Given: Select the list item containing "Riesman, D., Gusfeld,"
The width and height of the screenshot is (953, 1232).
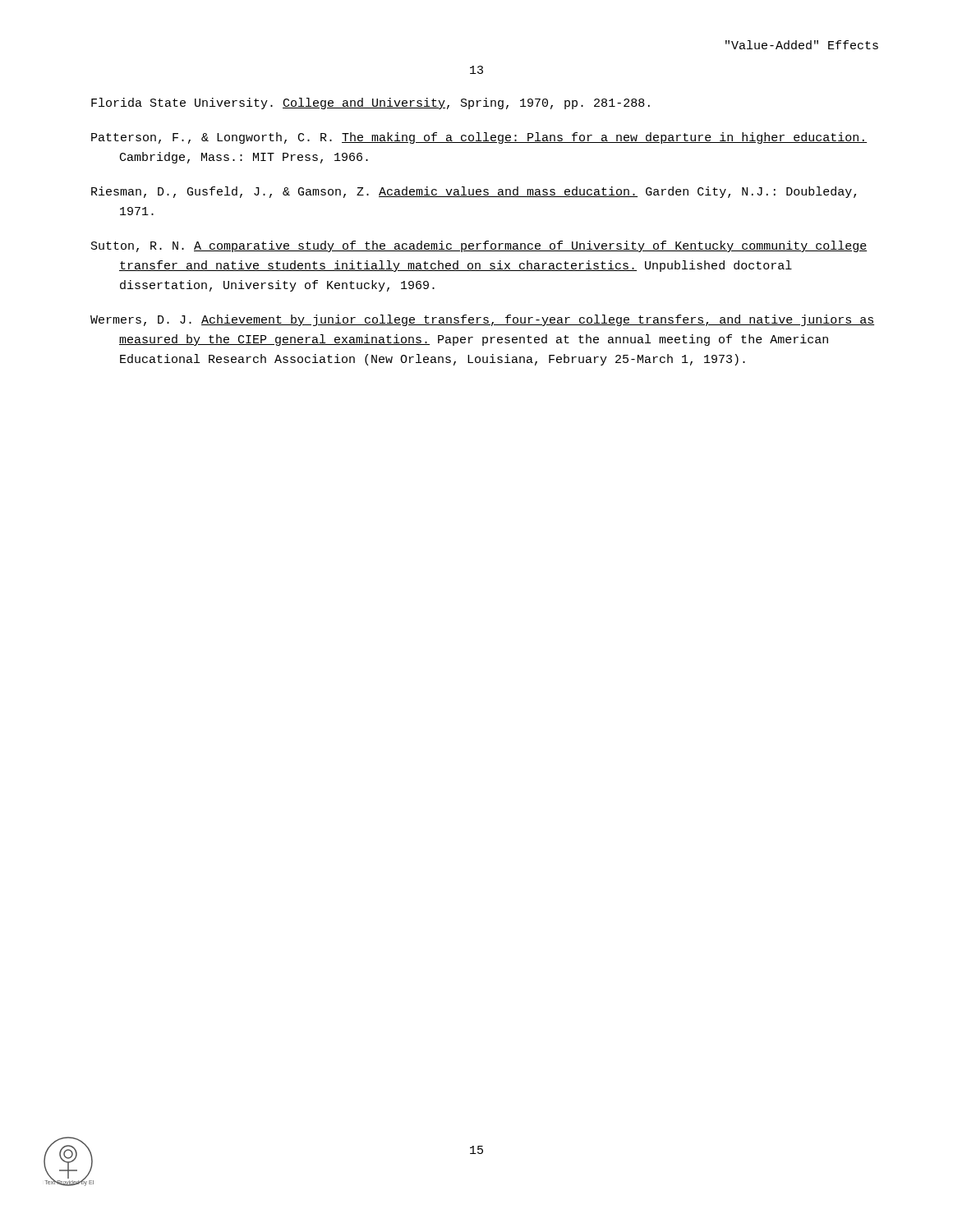Looking at the screenshot, I should point(475,202).
